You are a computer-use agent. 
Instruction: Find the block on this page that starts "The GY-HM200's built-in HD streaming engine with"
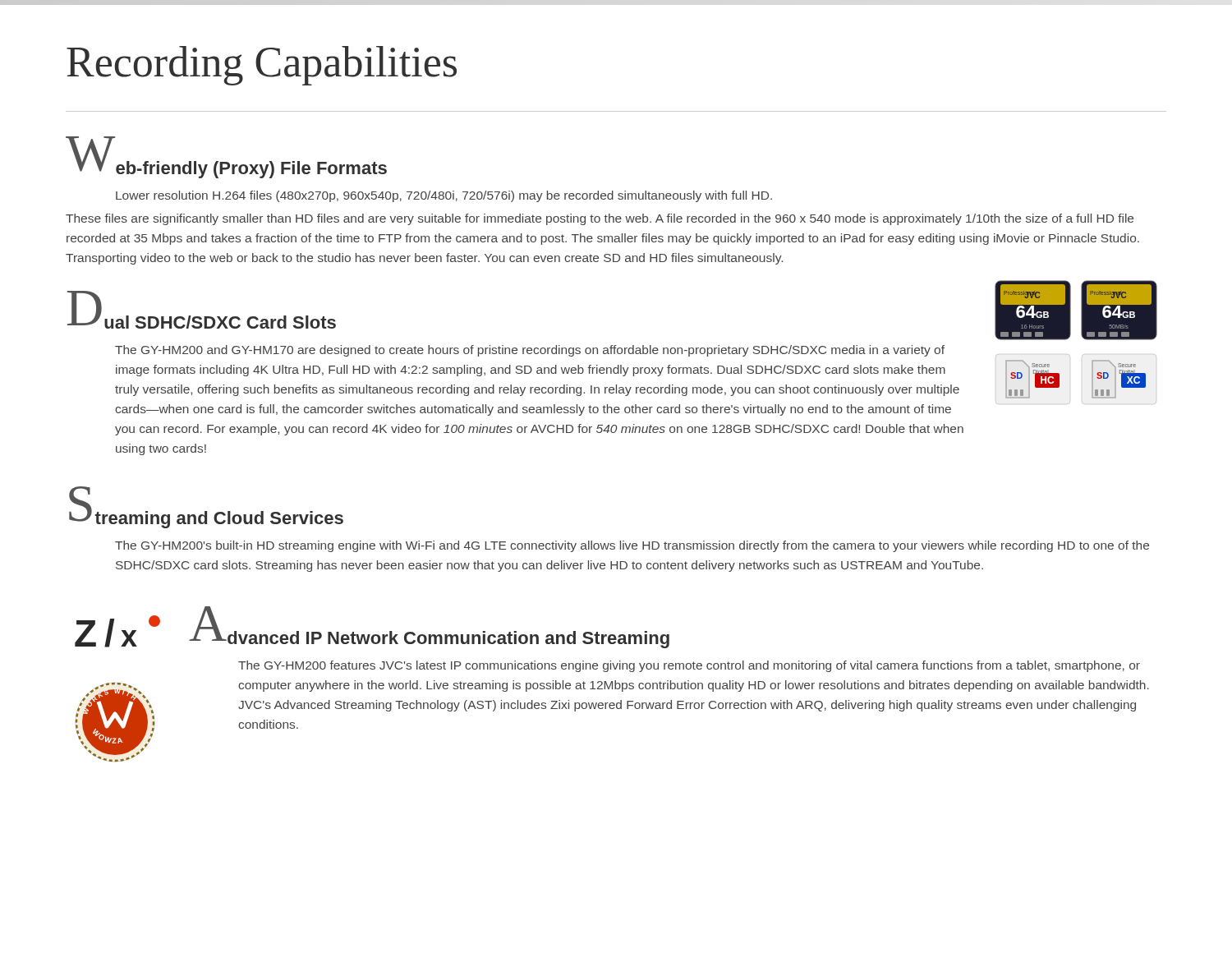pos(641,556)
